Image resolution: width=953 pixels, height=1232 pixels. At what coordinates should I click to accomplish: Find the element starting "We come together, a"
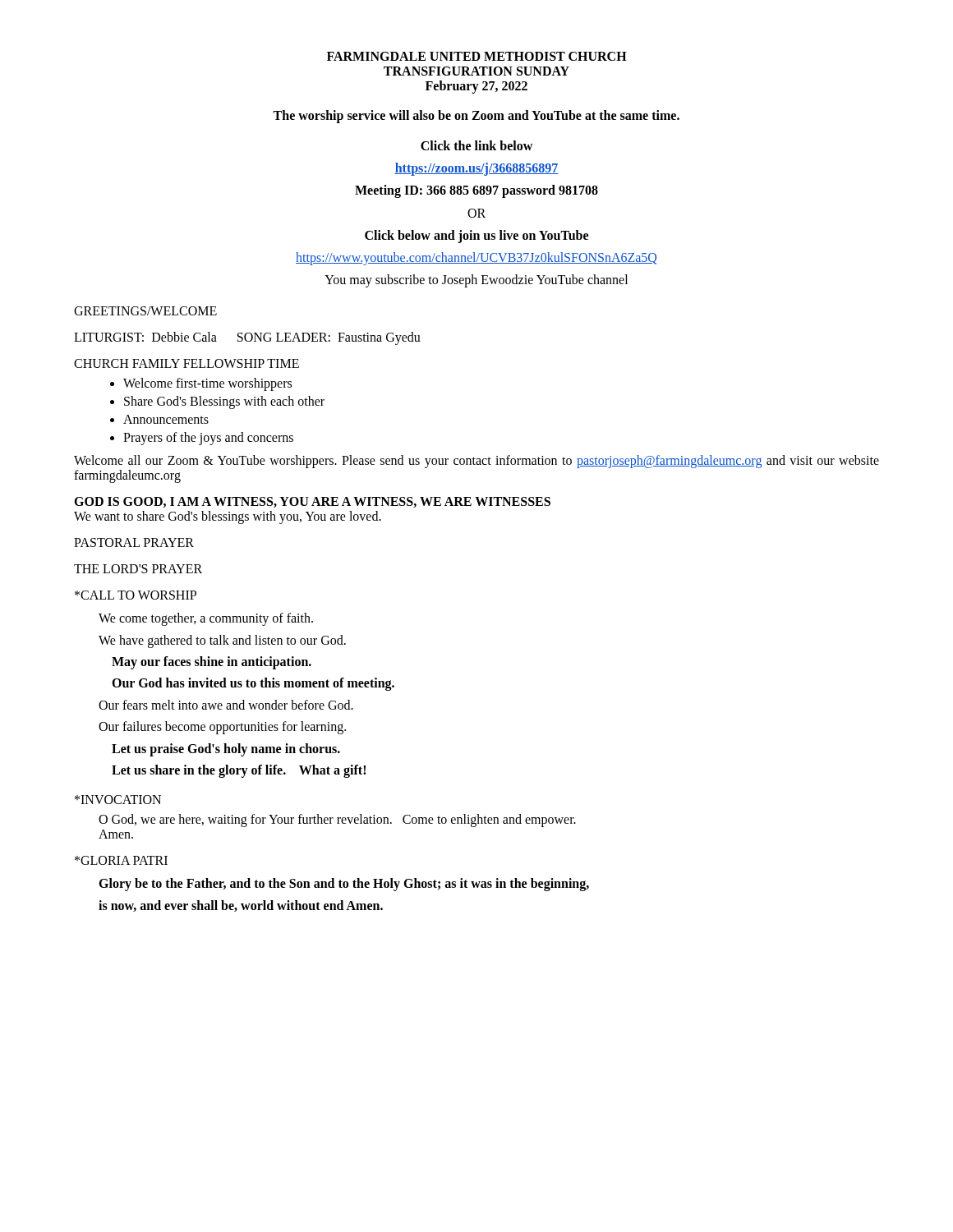[247, 694]
